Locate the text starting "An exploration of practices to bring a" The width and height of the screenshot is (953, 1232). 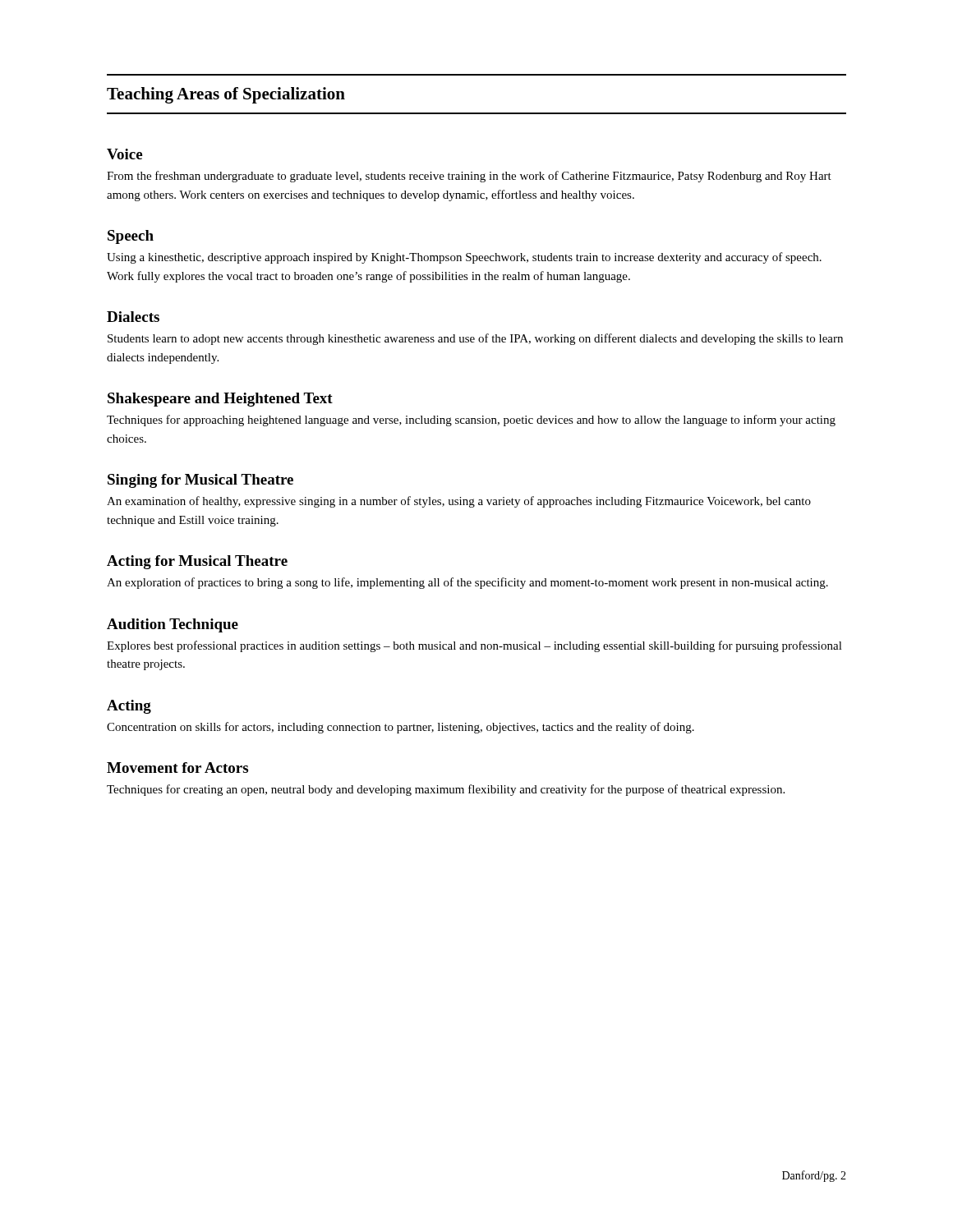[x=476, y=582]
